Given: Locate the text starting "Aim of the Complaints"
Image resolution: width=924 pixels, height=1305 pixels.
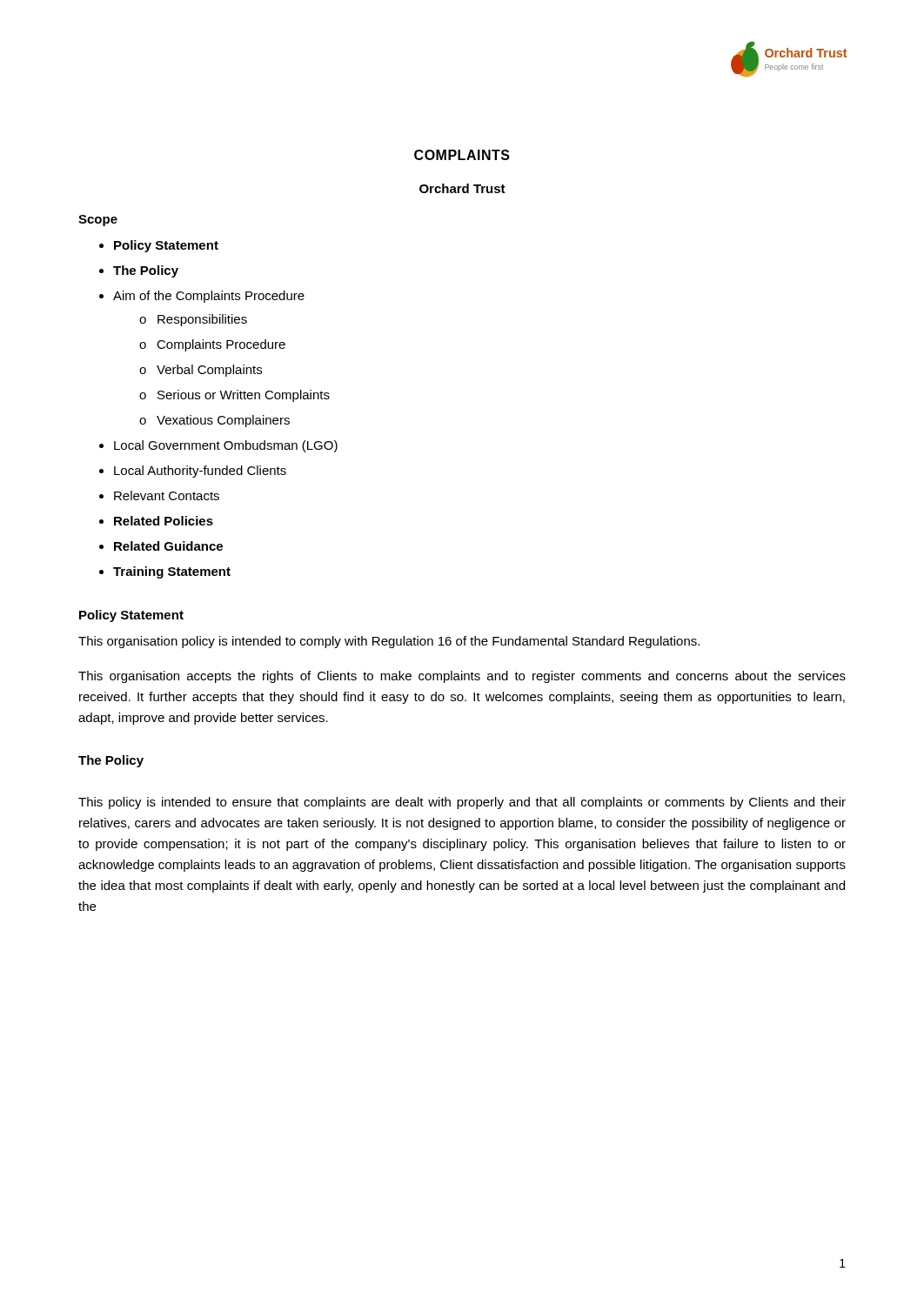Looking at the screenshot, I should tap(209, 297).
